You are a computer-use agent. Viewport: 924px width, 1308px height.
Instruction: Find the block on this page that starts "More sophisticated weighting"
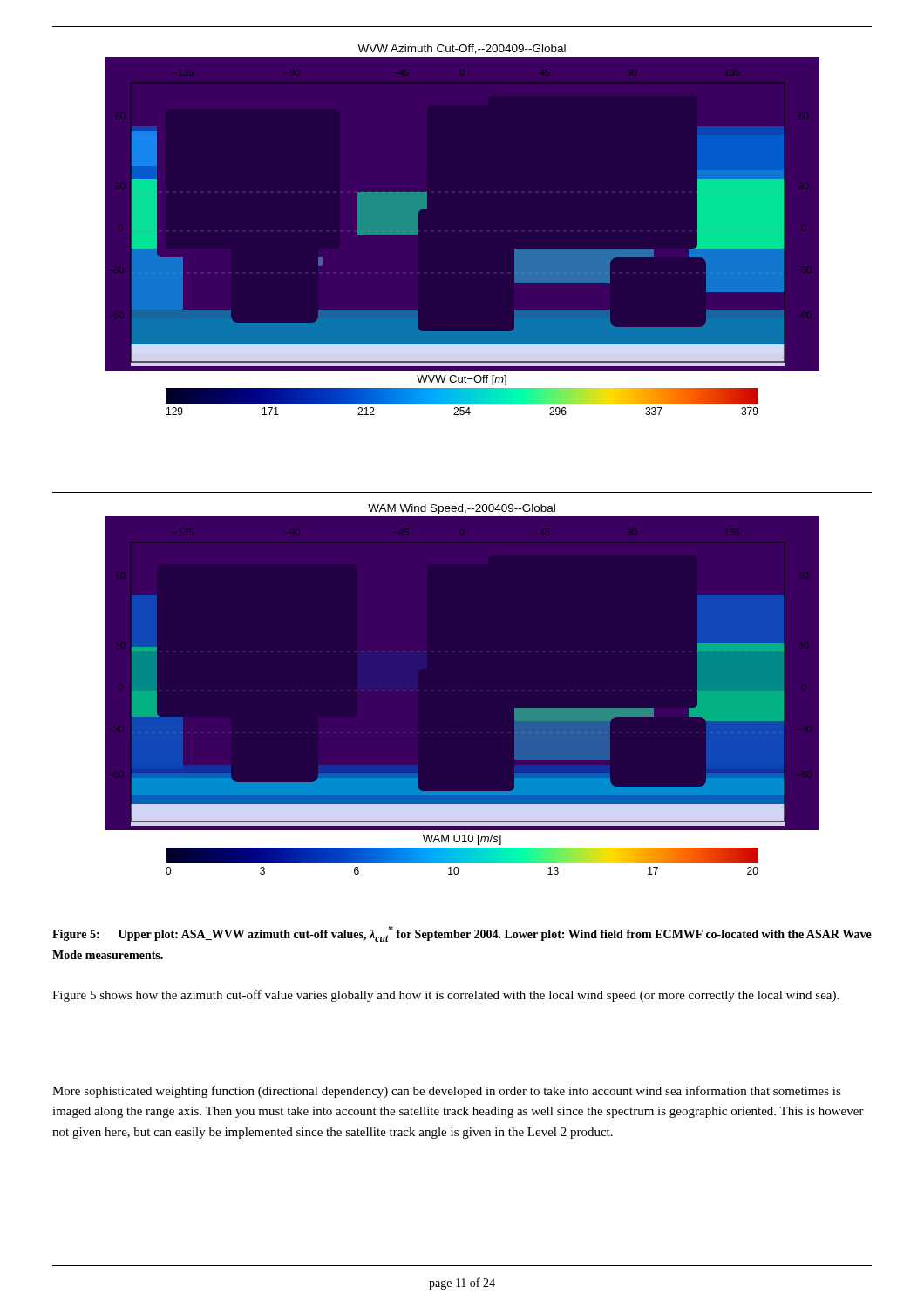458,1111
